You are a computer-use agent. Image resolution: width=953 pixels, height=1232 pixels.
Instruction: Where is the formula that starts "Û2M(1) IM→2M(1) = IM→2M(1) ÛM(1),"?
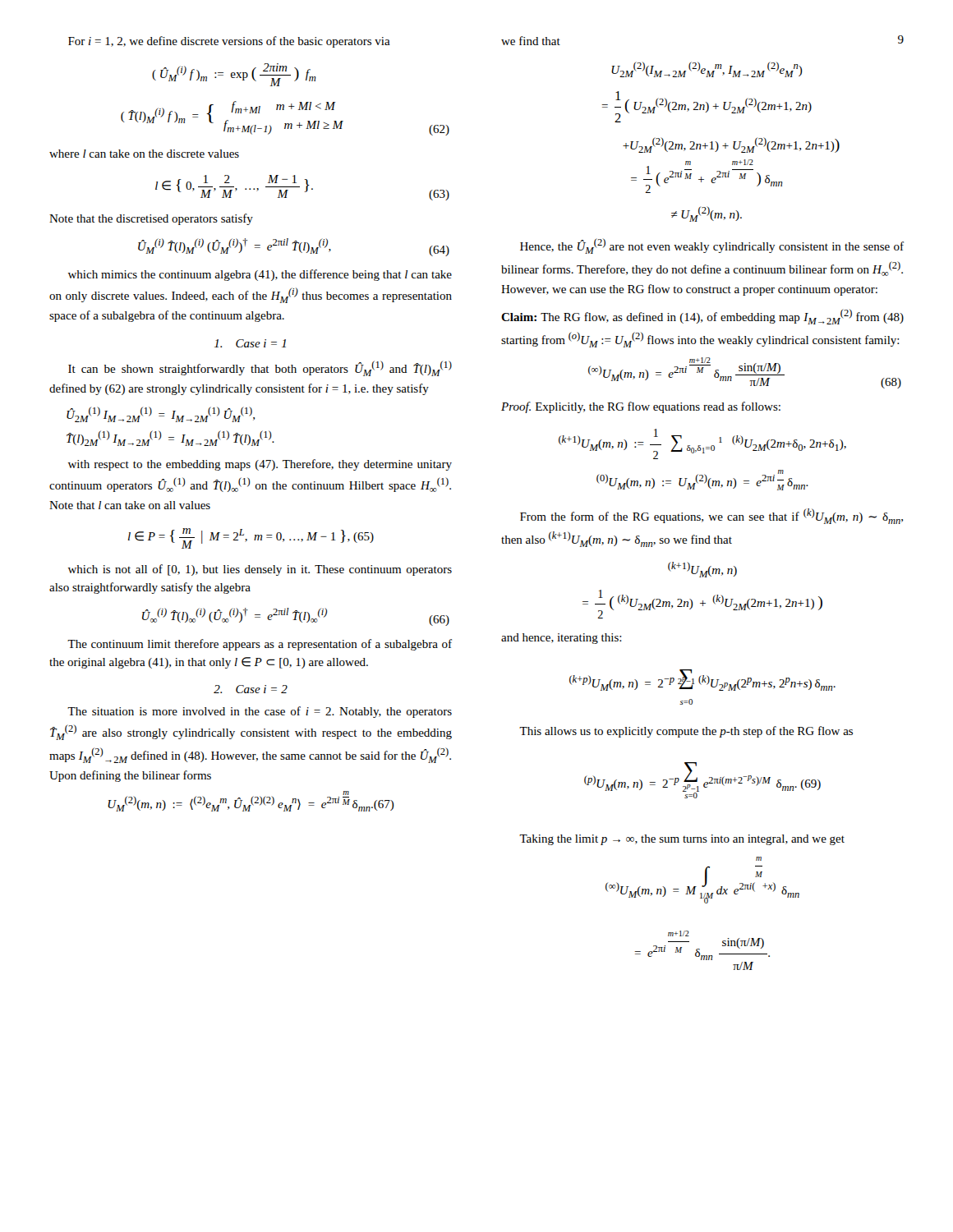click(259, 427)
